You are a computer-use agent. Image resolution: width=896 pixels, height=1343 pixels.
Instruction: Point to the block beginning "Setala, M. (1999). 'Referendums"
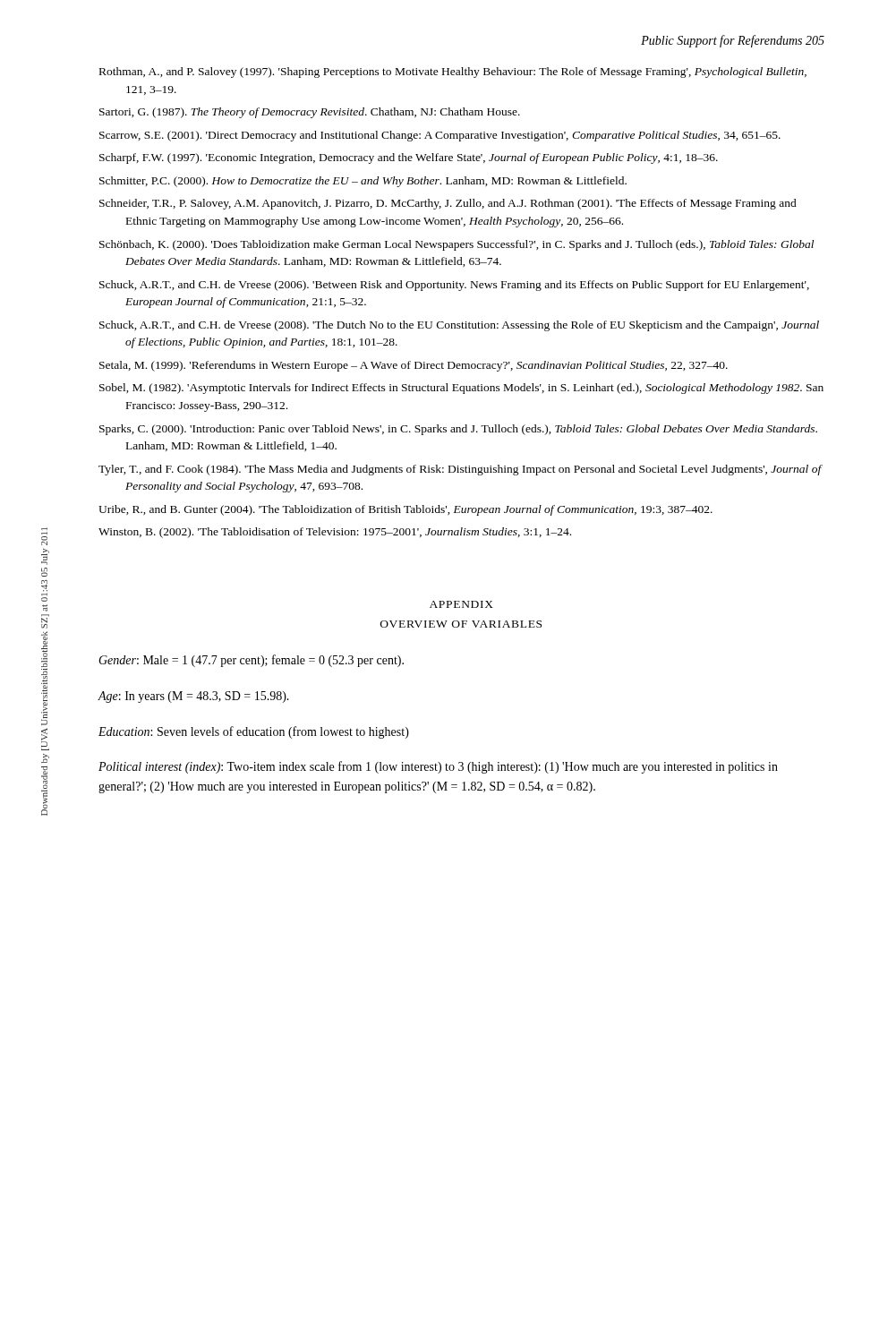pyautogui.click(x=413, y=365)
